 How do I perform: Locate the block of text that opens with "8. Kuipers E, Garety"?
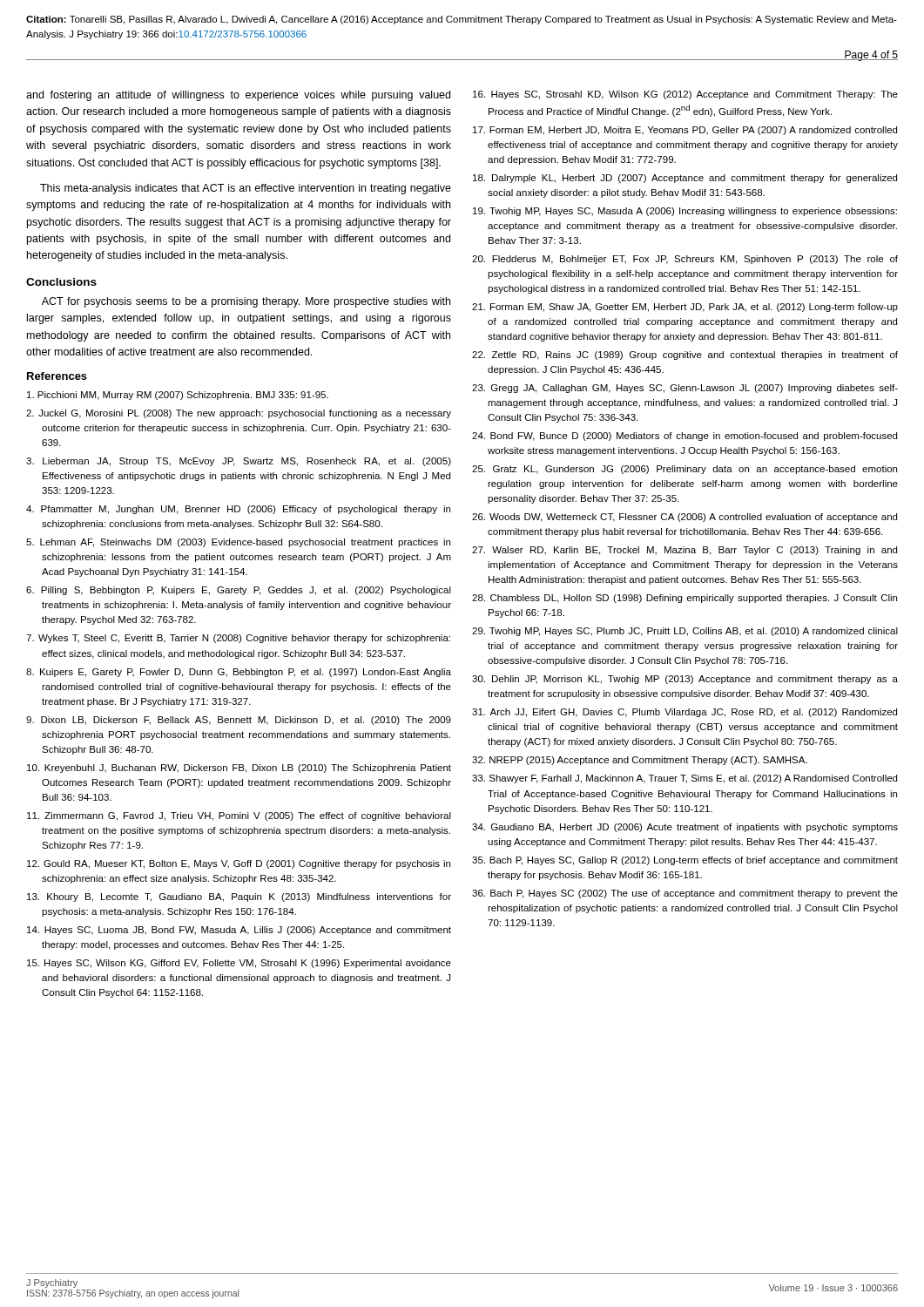239,686
